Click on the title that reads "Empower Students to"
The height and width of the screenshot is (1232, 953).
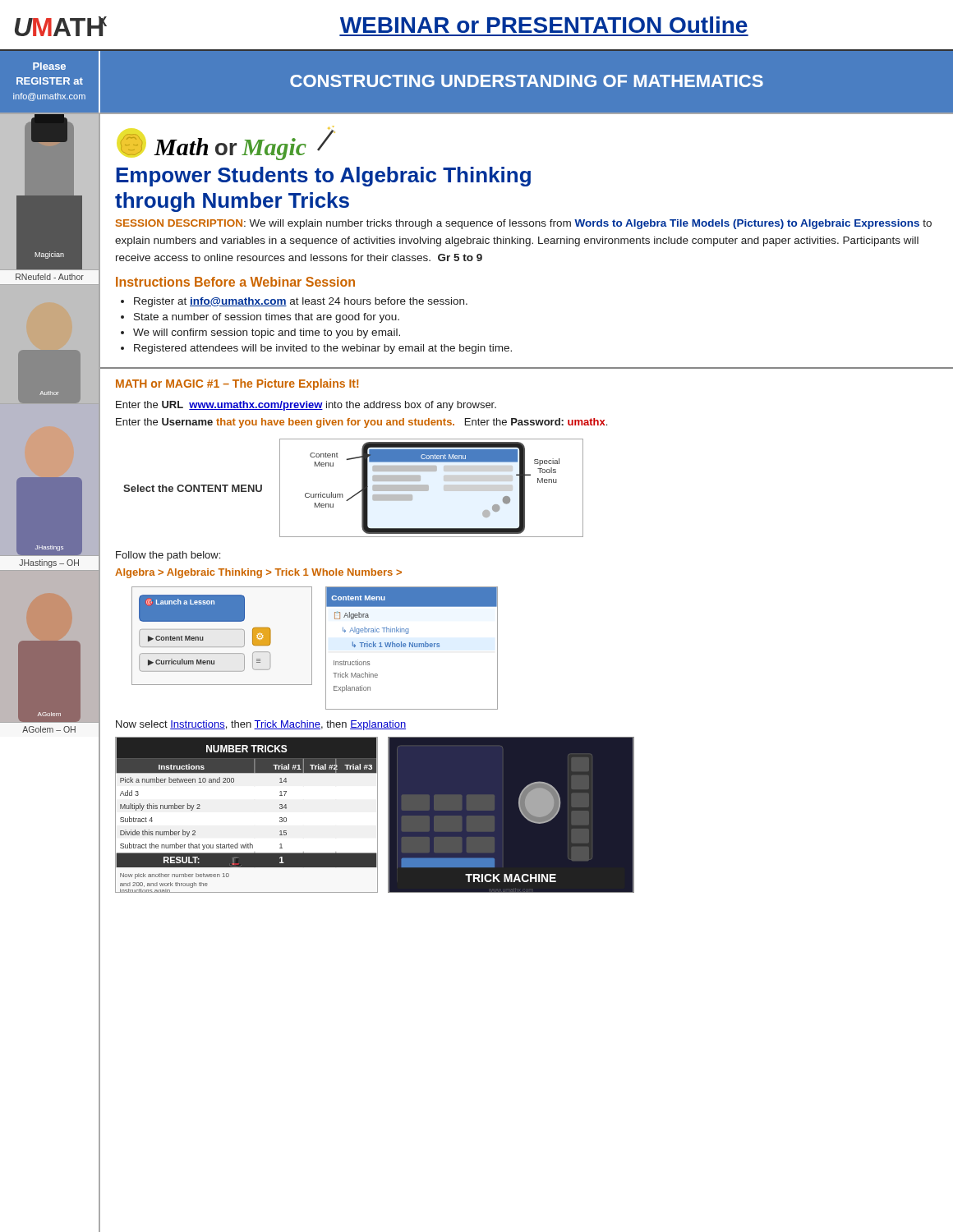pos(323,187)
